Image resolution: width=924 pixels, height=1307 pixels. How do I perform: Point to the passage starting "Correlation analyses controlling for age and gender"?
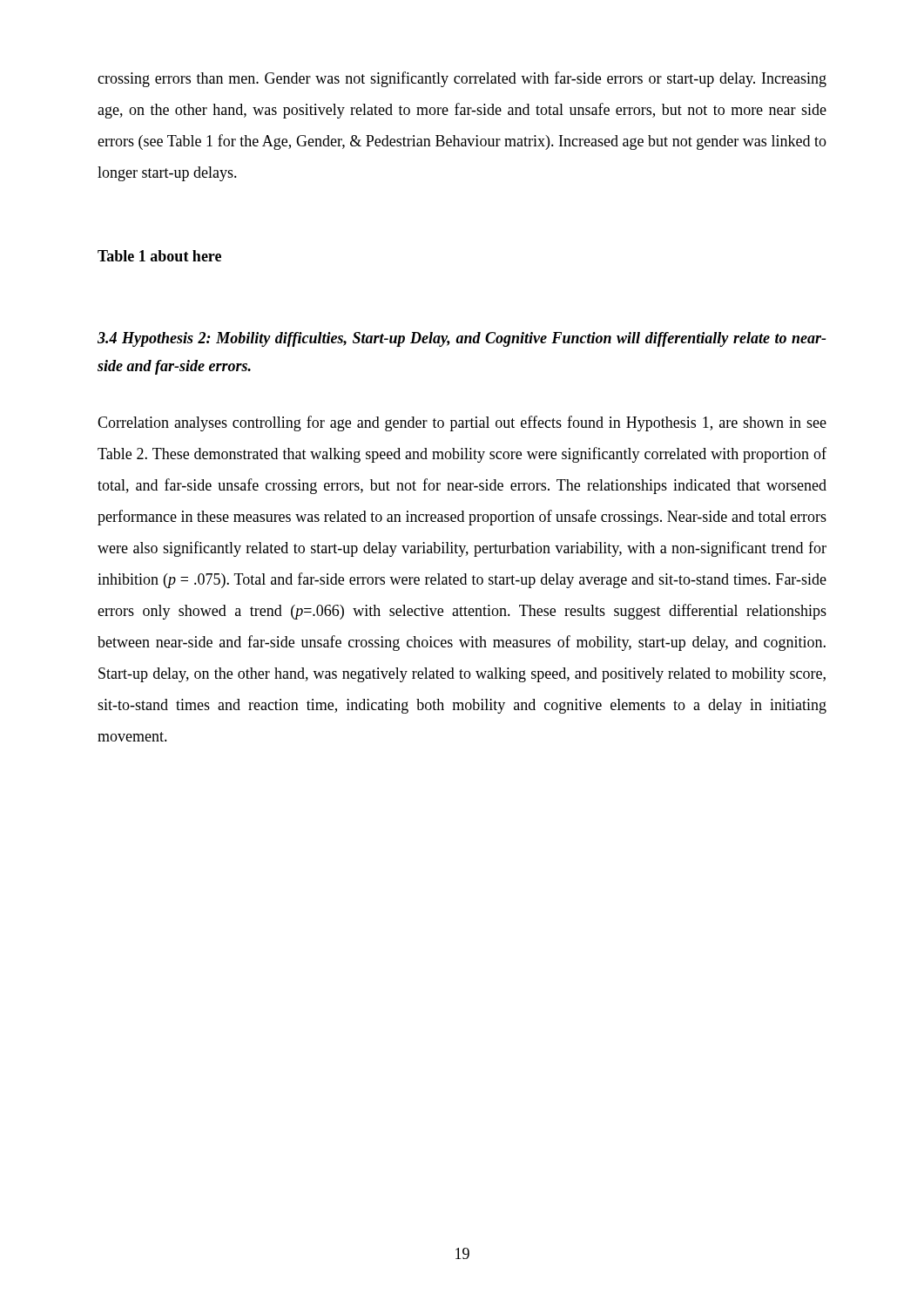[462, 579]
